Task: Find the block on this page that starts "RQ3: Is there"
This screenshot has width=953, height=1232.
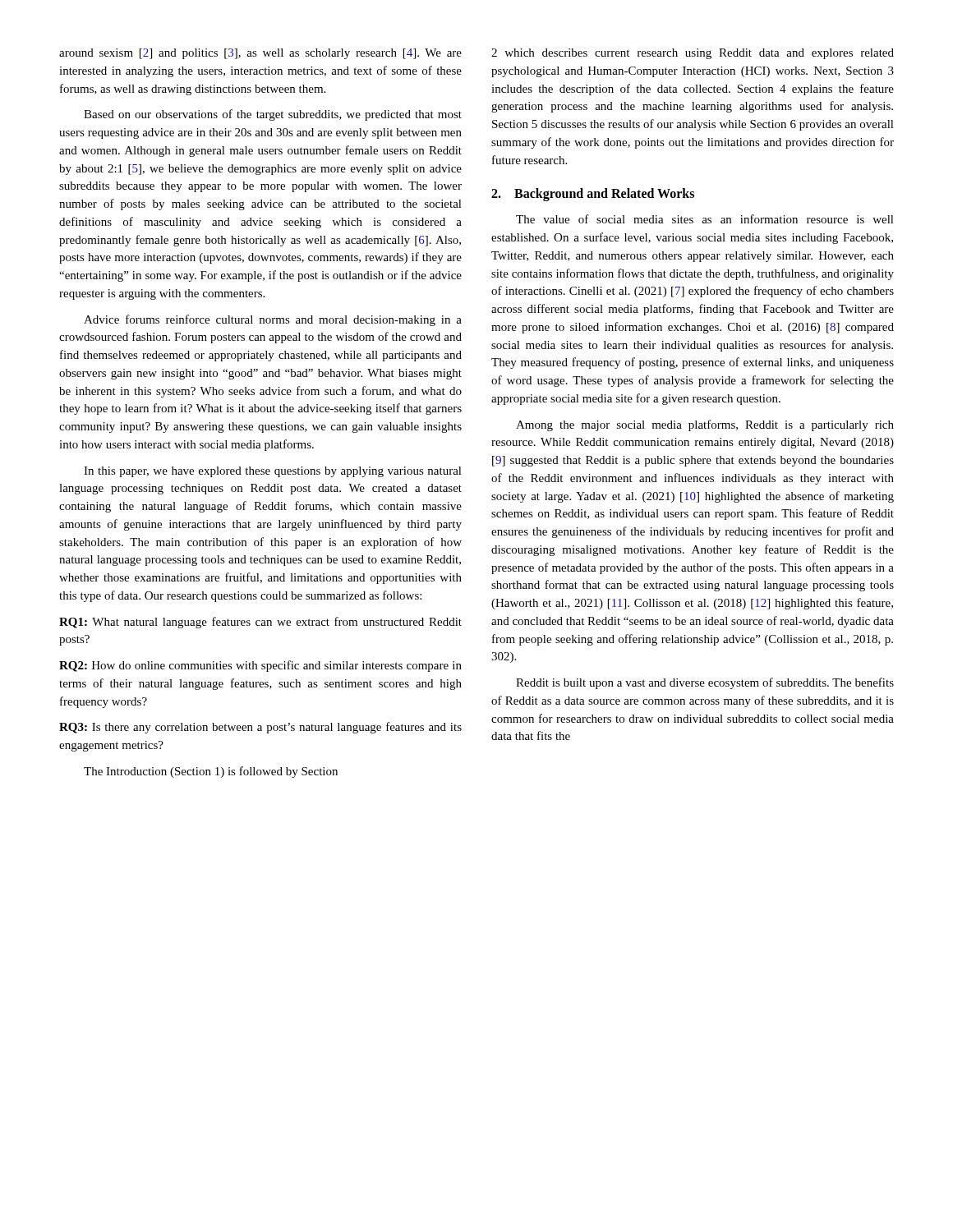Action: tap(260, 737)
